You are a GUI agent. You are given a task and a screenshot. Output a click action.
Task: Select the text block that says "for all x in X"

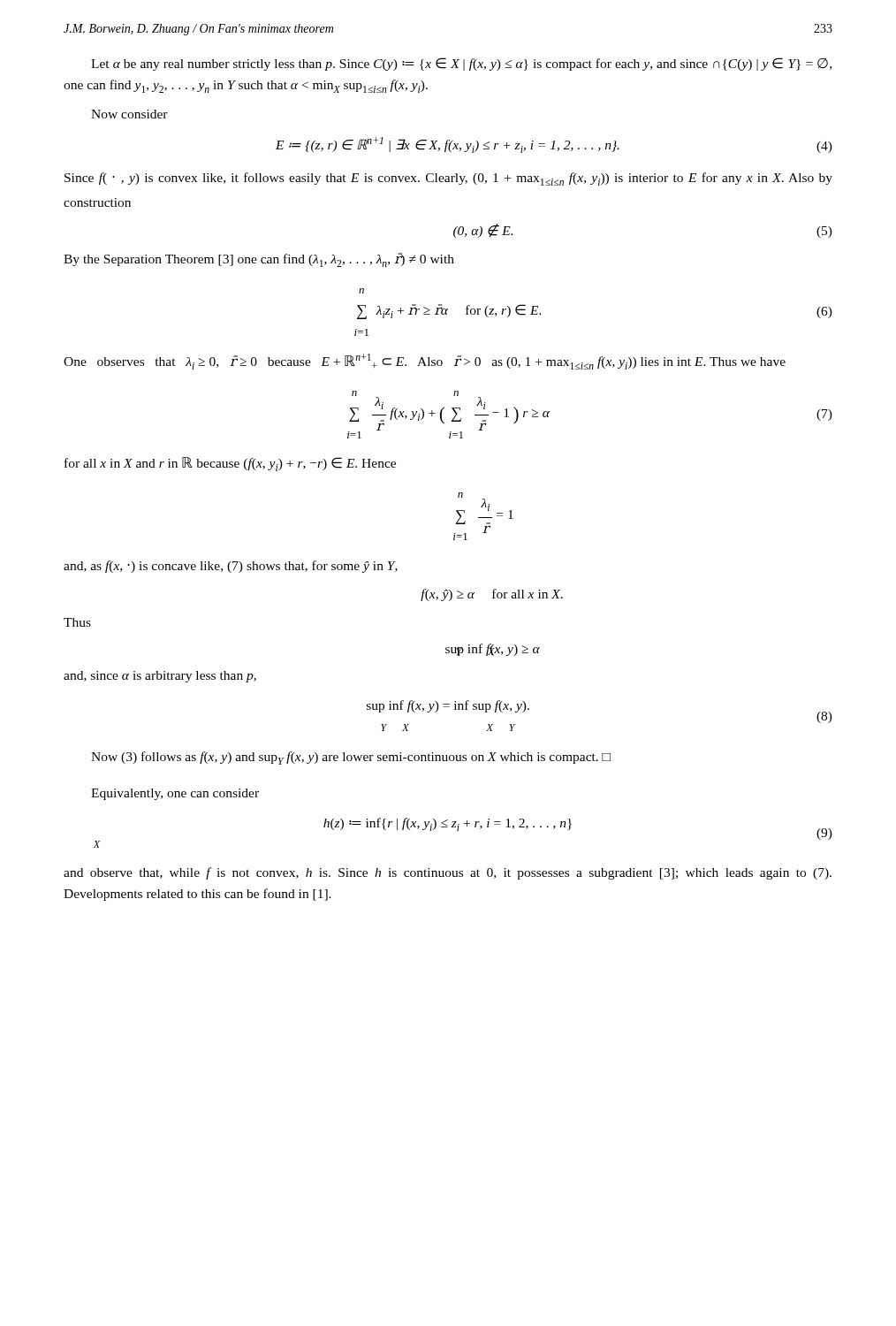pyautogui.click(x=230, y=465)
